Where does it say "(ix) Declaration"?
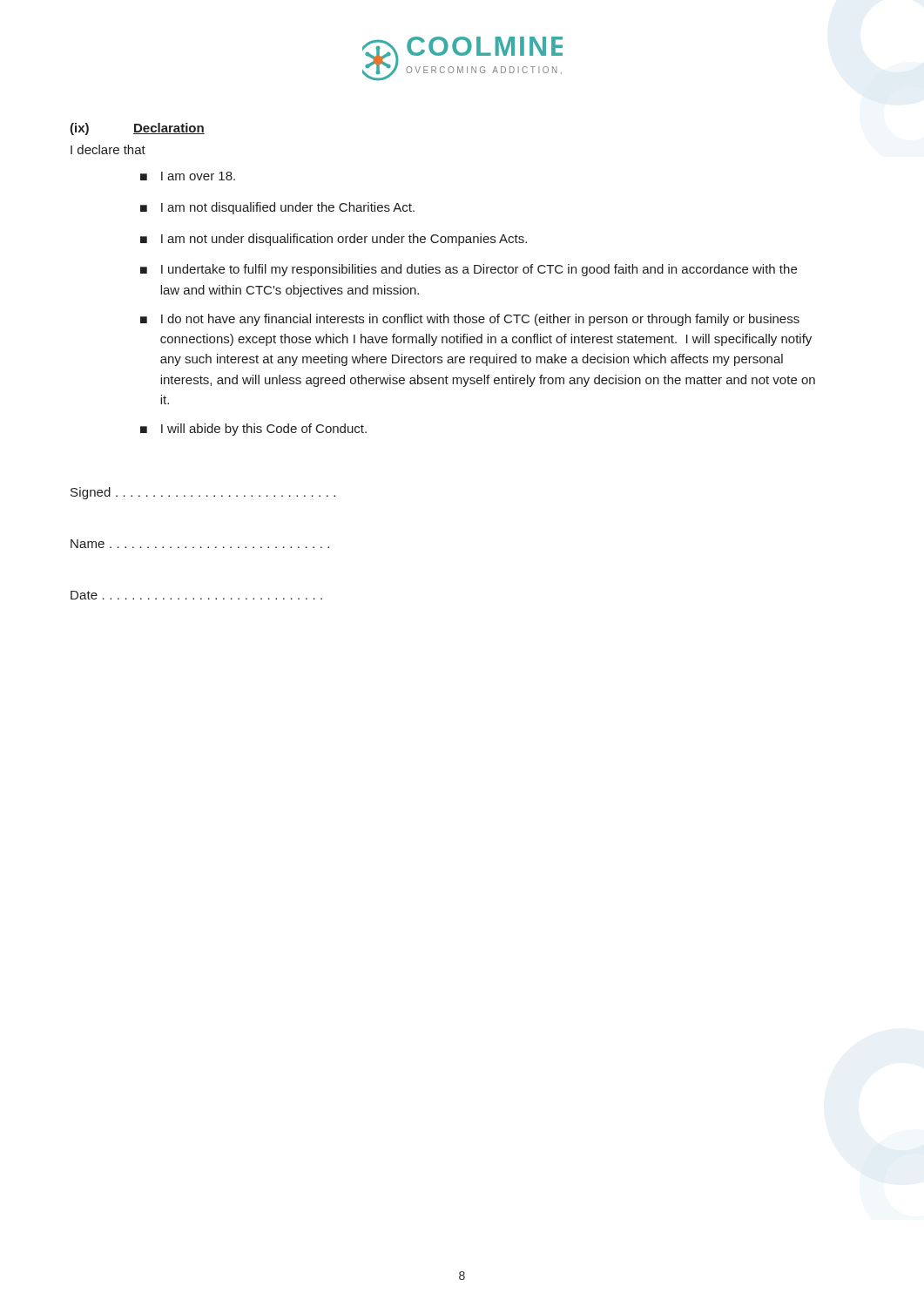The image size is (924, 1307). tap(137, 128)
